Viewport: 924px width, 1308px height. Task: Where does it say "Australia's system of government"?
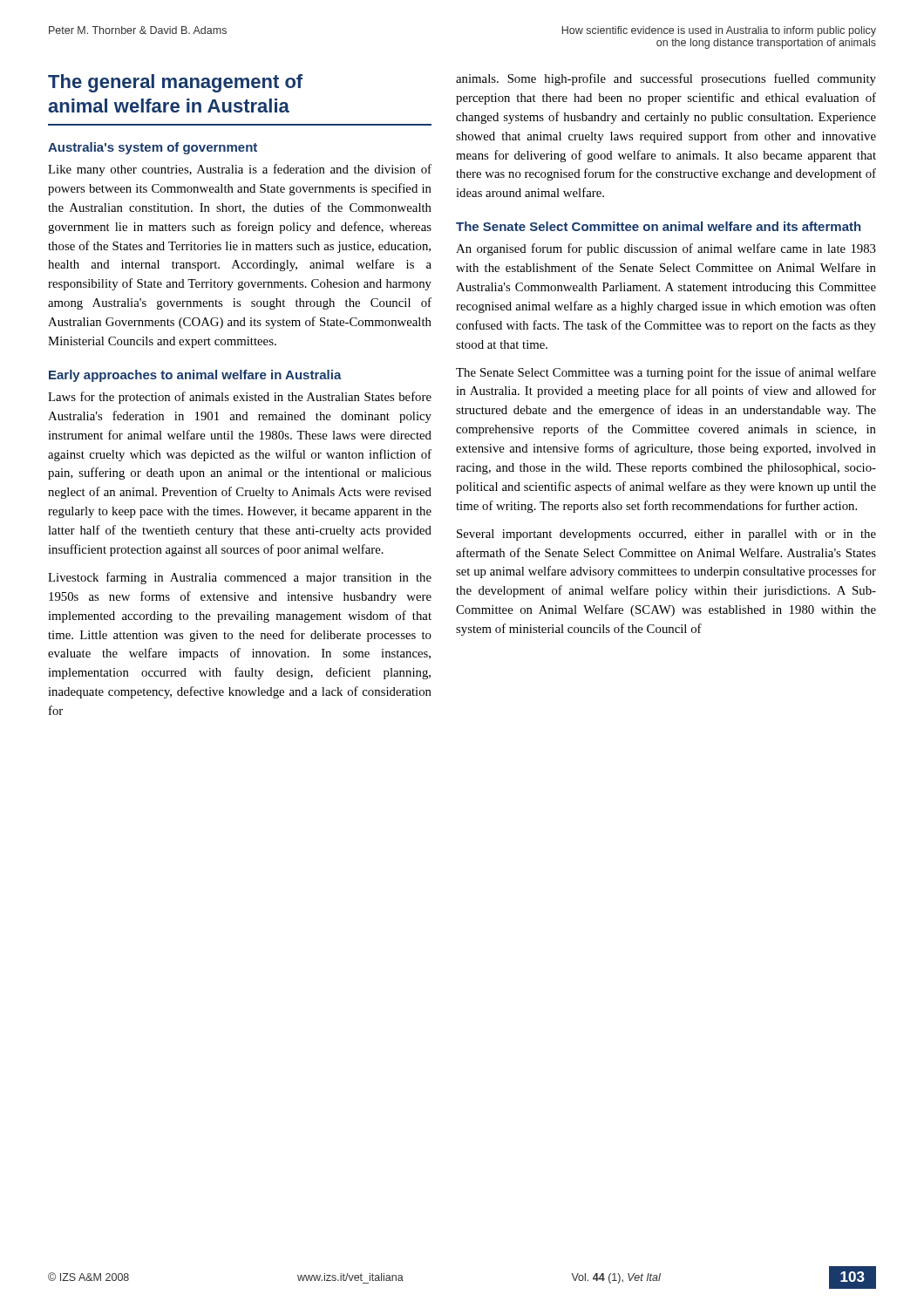point(153,147)
